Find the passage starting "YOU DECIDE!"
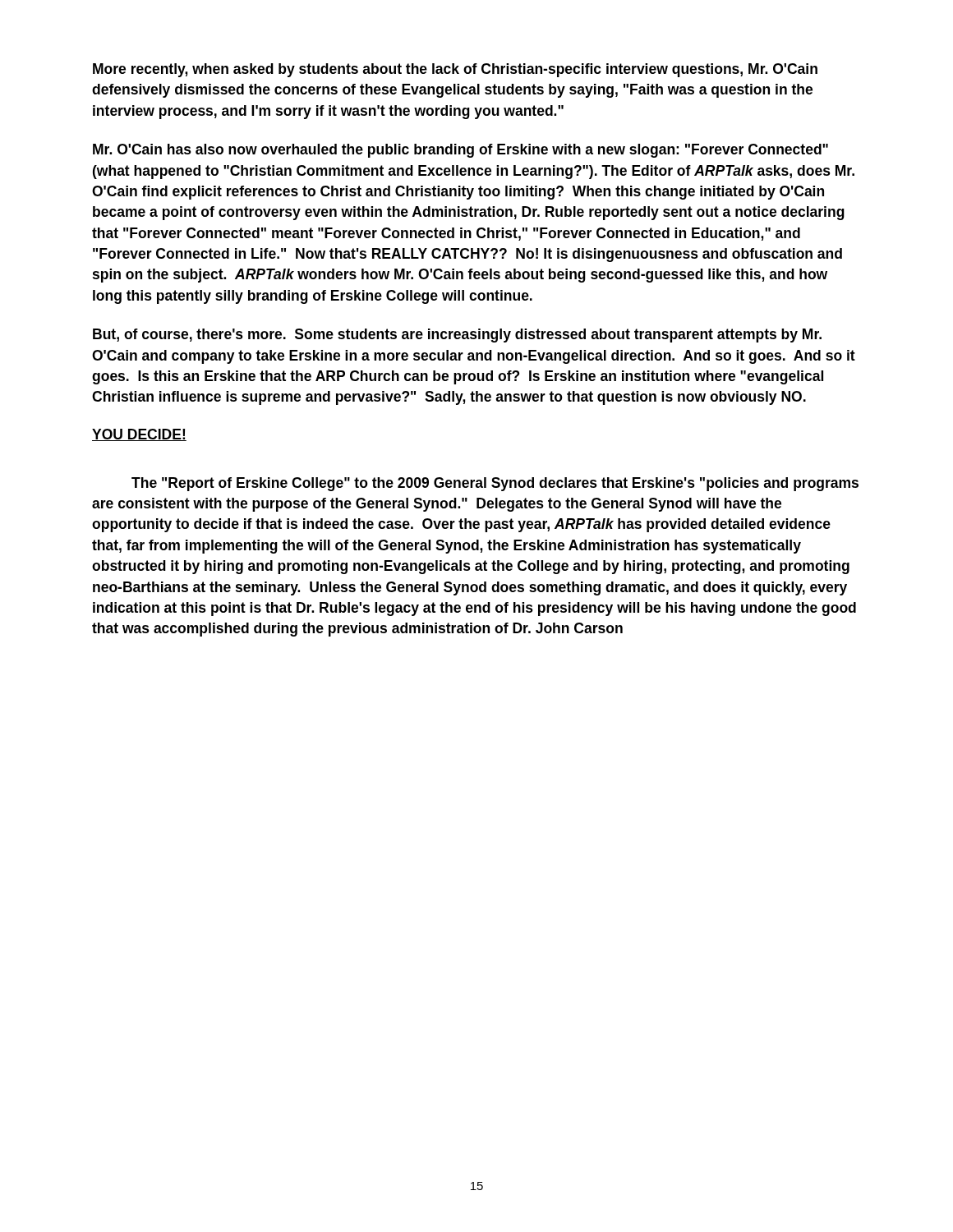The width and height of the screenshot is (953, 1232). (139, 434)
